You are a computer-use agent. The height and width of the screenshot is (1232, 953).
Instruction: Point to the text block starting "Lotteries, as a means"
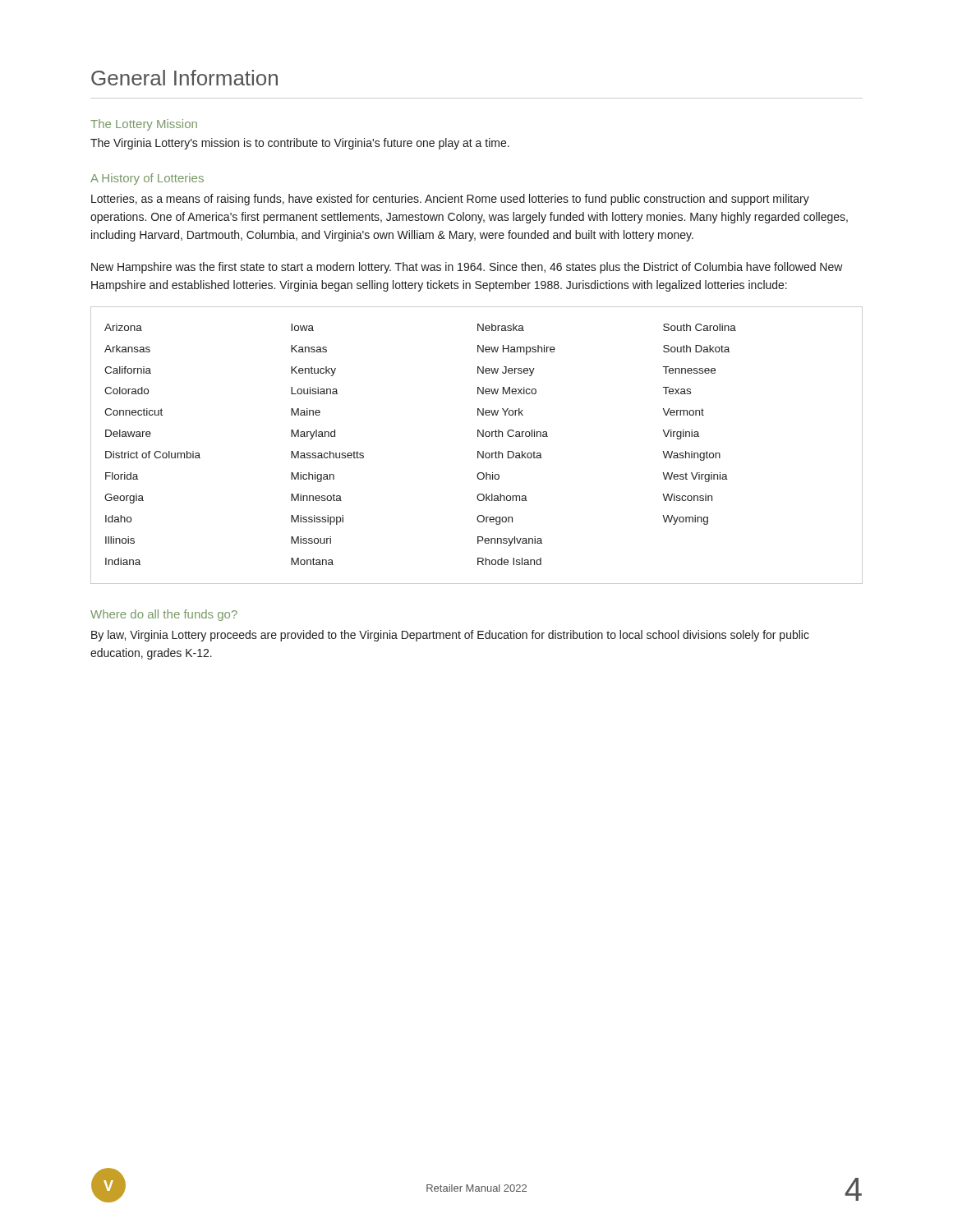coord(469,217)
